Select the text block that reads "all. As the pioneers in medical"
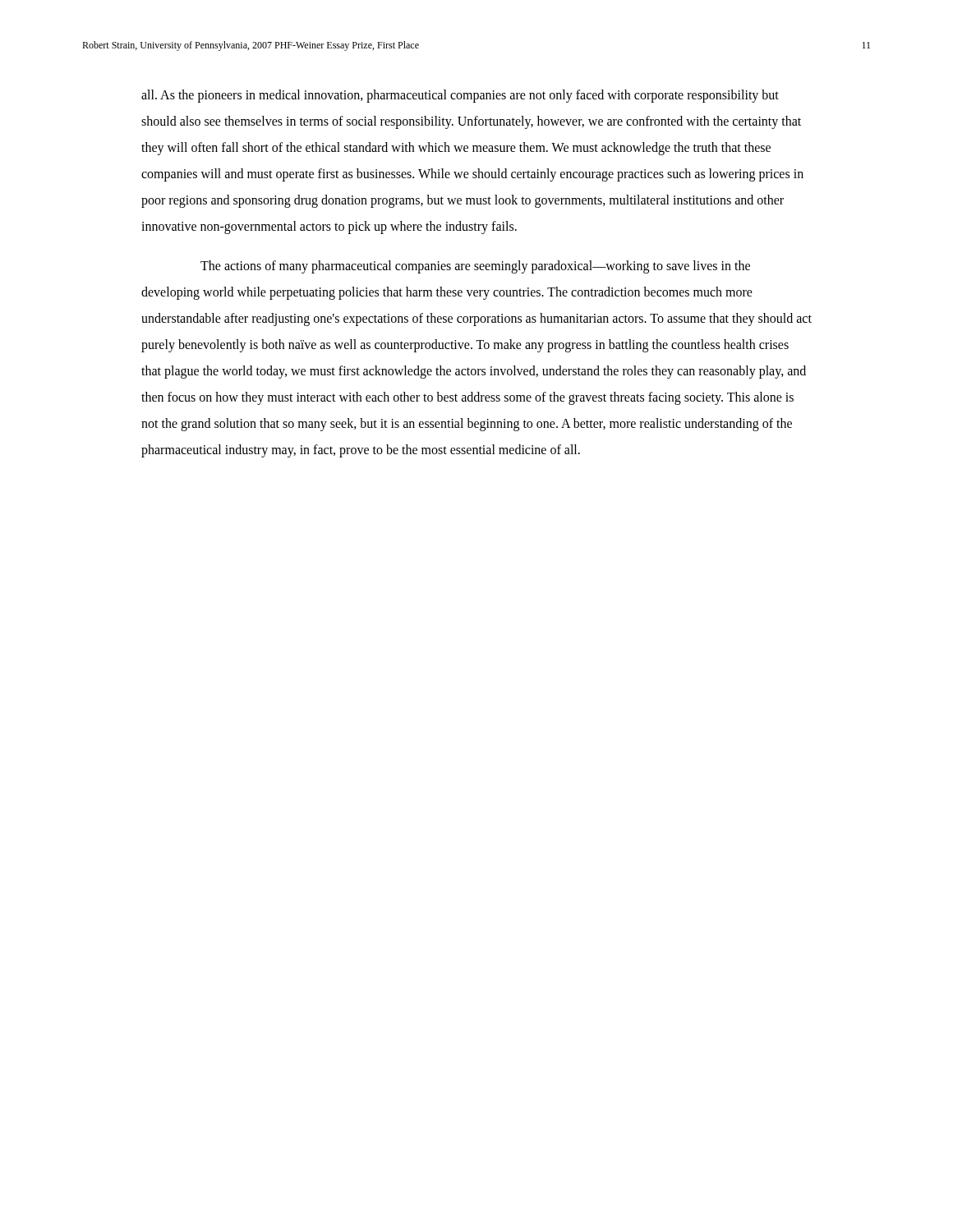The image size is (953, 1232). 472,161
